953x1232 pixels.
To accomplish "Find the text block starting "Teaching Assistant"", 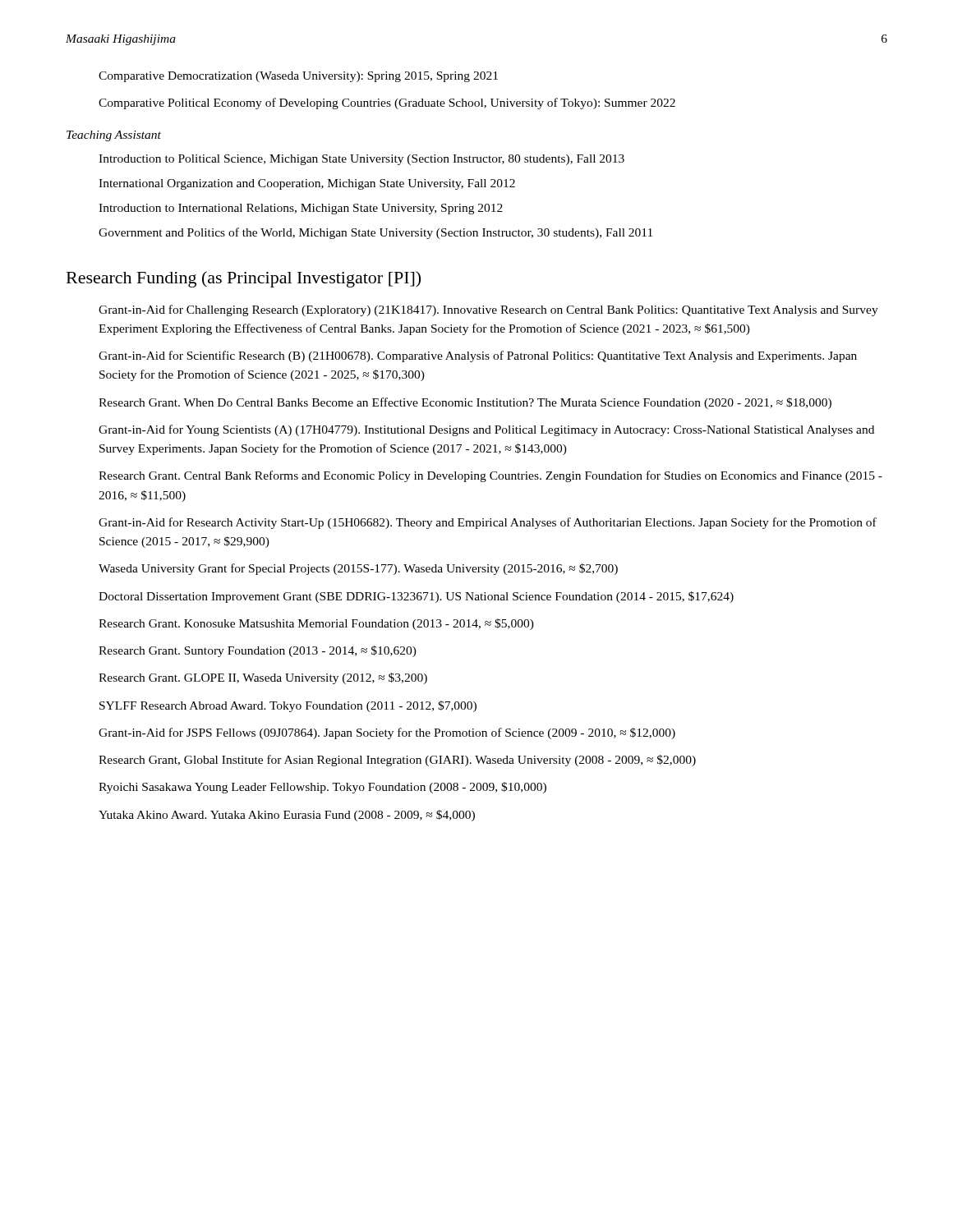I will coord(113,134).
